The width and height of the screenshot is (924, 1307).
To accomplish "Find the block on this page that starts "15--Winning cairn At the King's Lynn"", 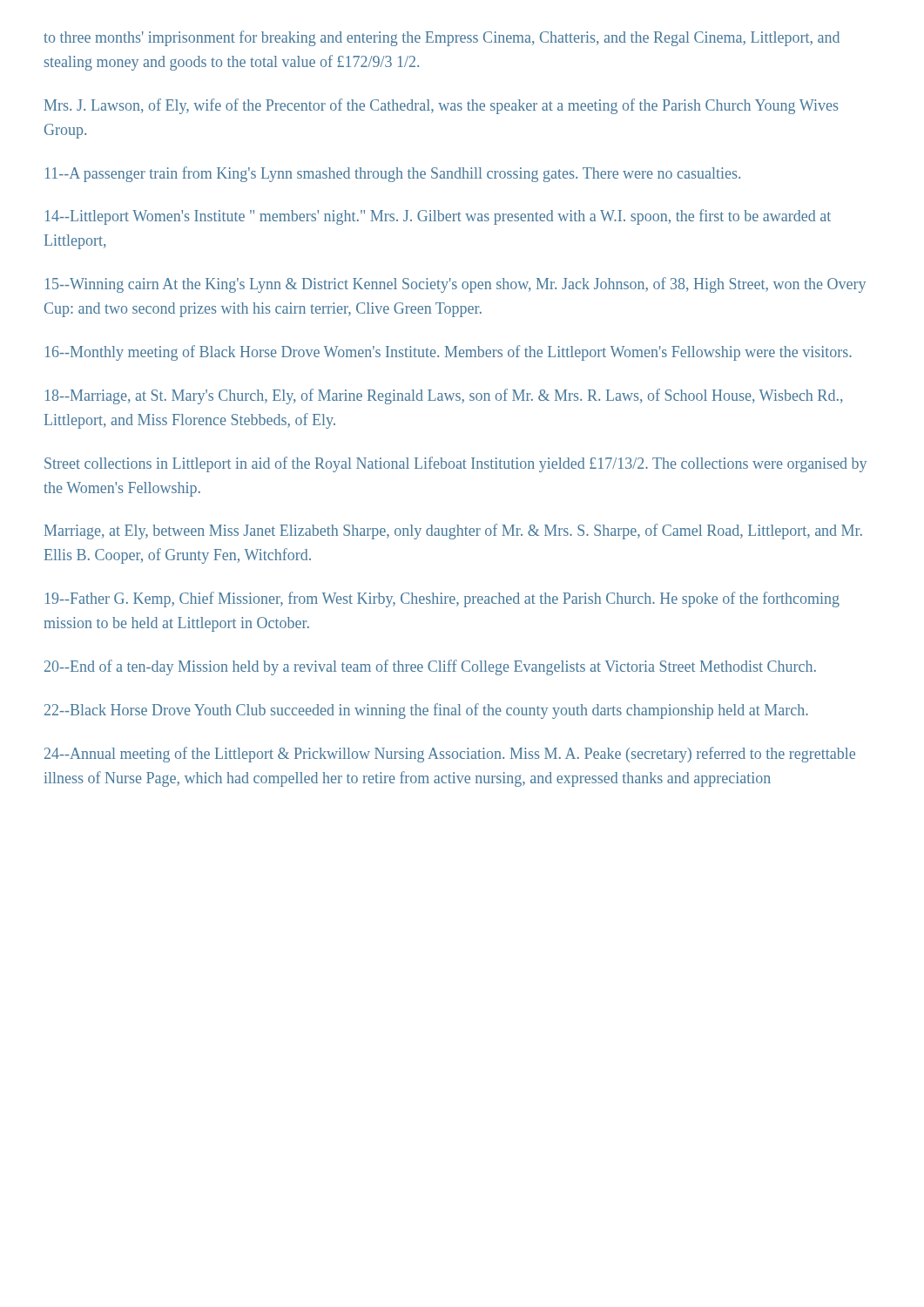I will click(455, 296).
